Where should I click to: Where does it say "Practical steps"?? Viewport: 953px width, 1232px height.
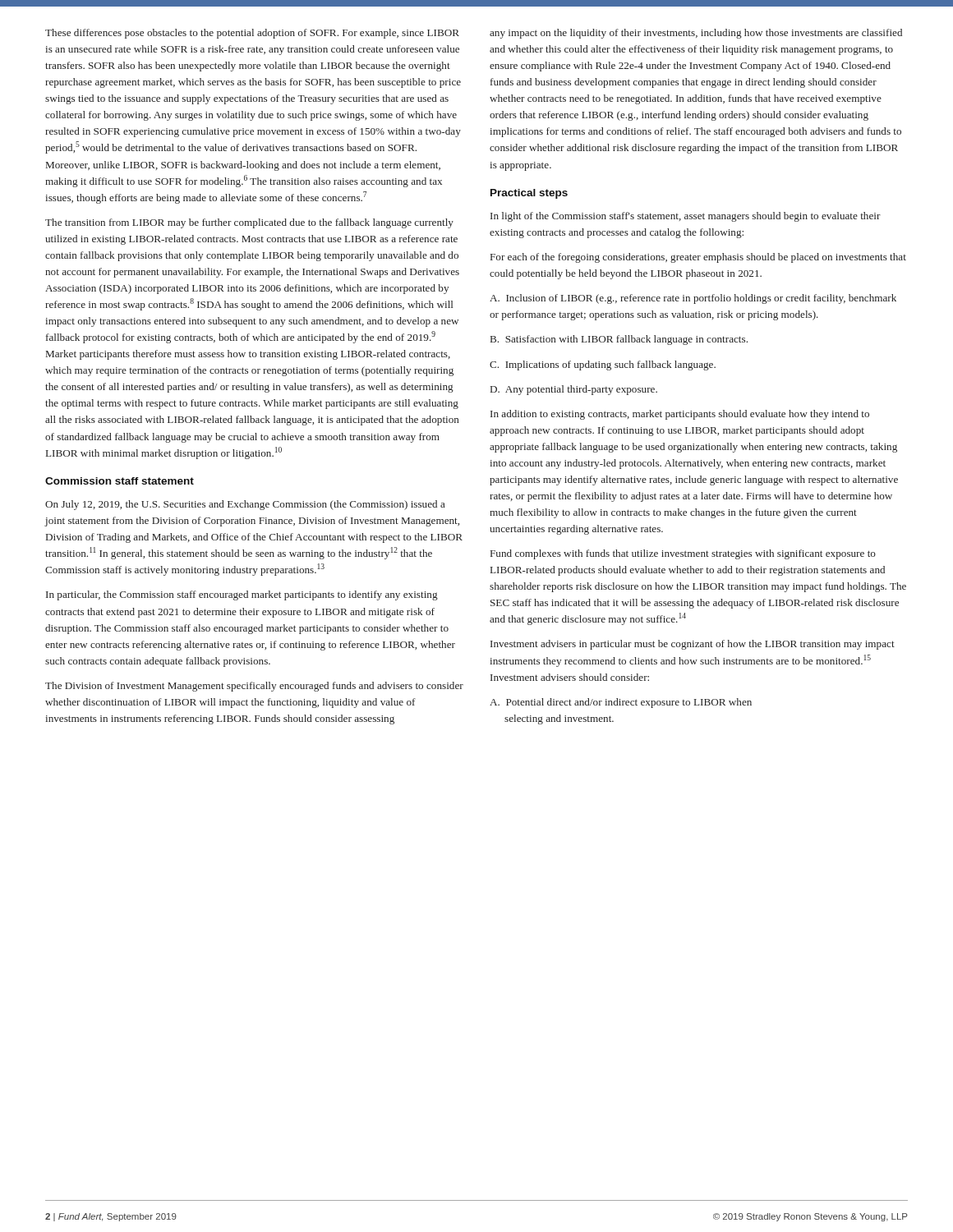pos(529,192)
